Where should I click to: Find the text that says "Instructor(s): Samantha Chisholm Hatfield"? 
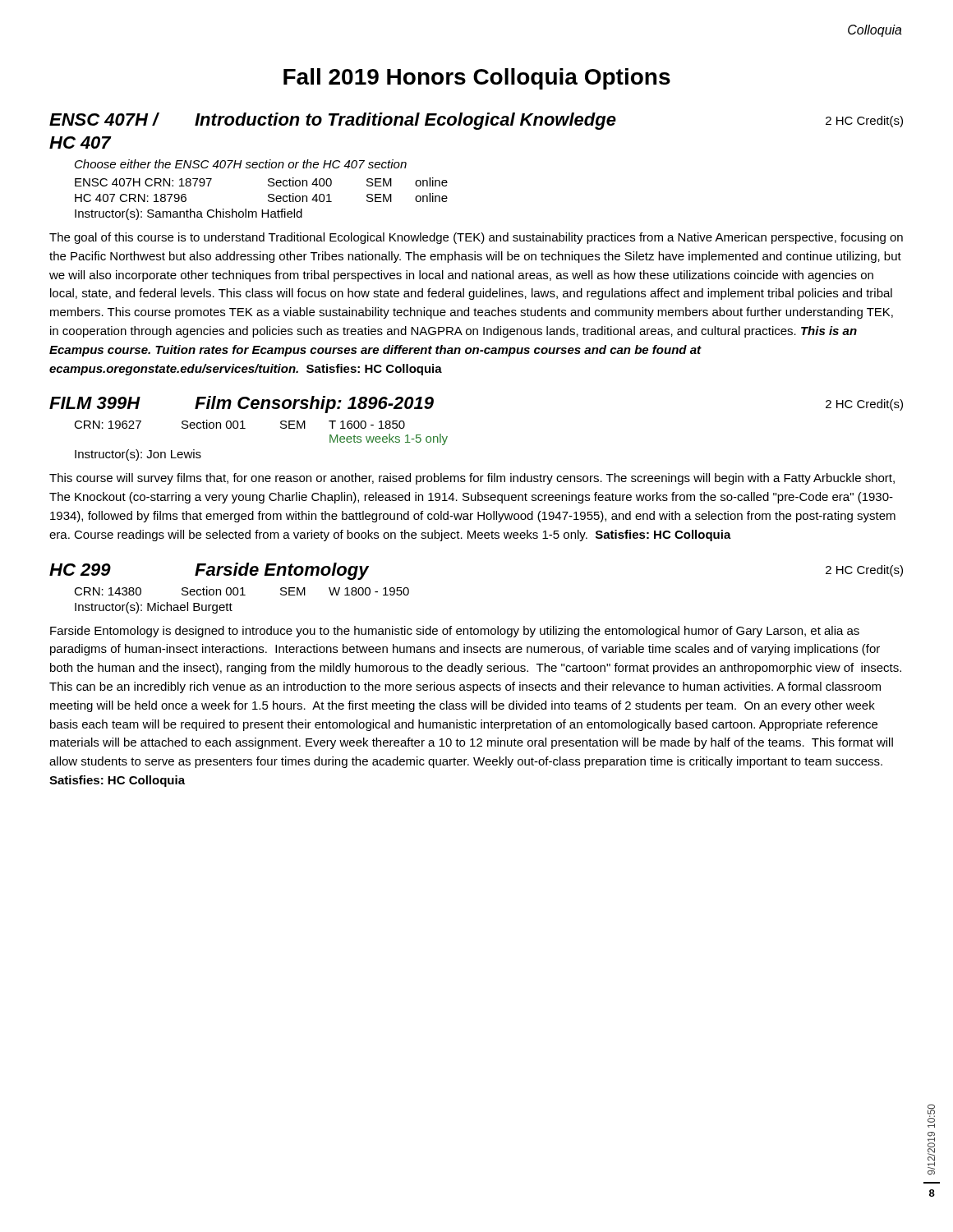188,213
